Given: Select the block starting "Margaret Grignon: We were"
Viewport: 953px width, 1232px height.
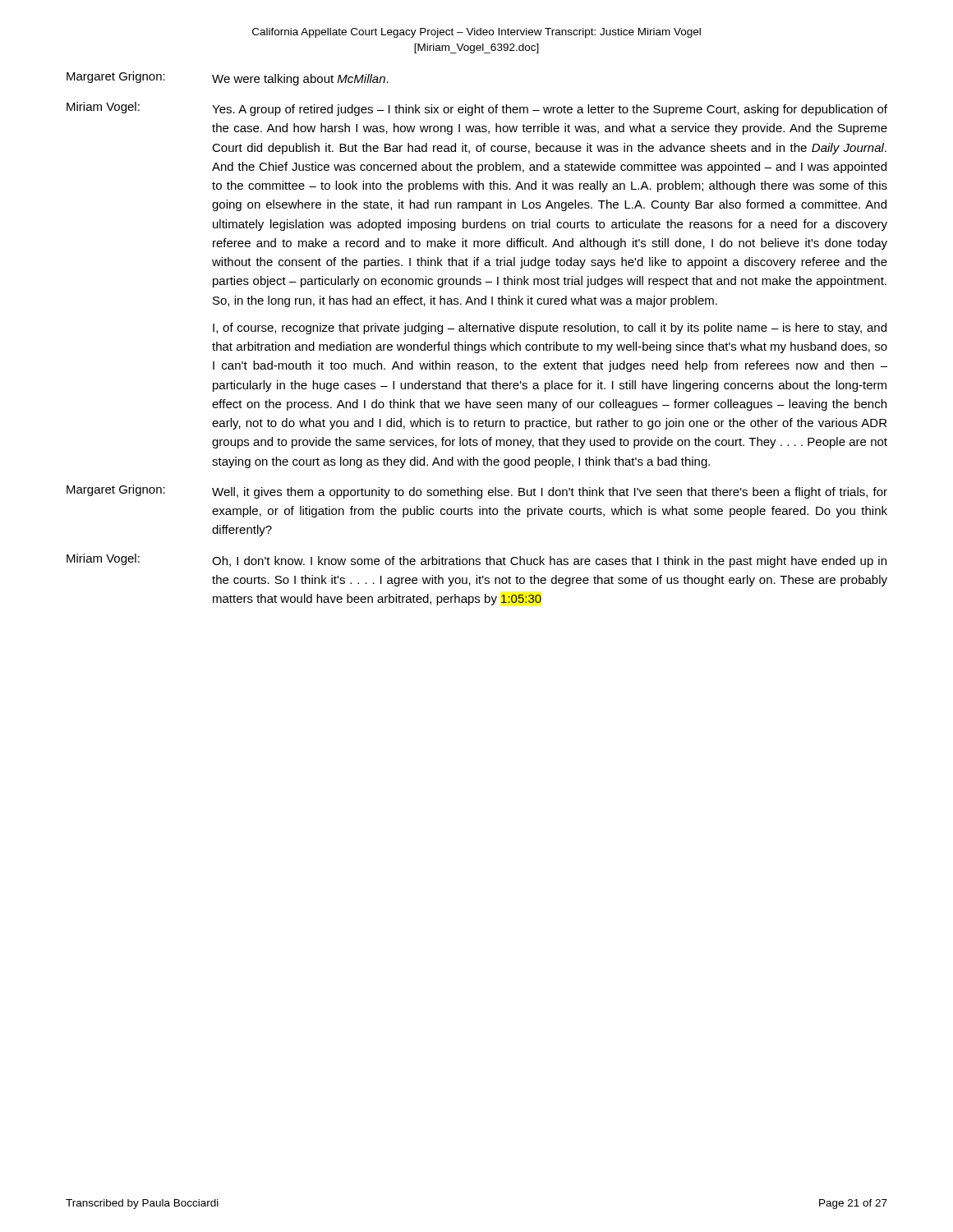Looking at the screenshot, I should [x=228, y=78].
